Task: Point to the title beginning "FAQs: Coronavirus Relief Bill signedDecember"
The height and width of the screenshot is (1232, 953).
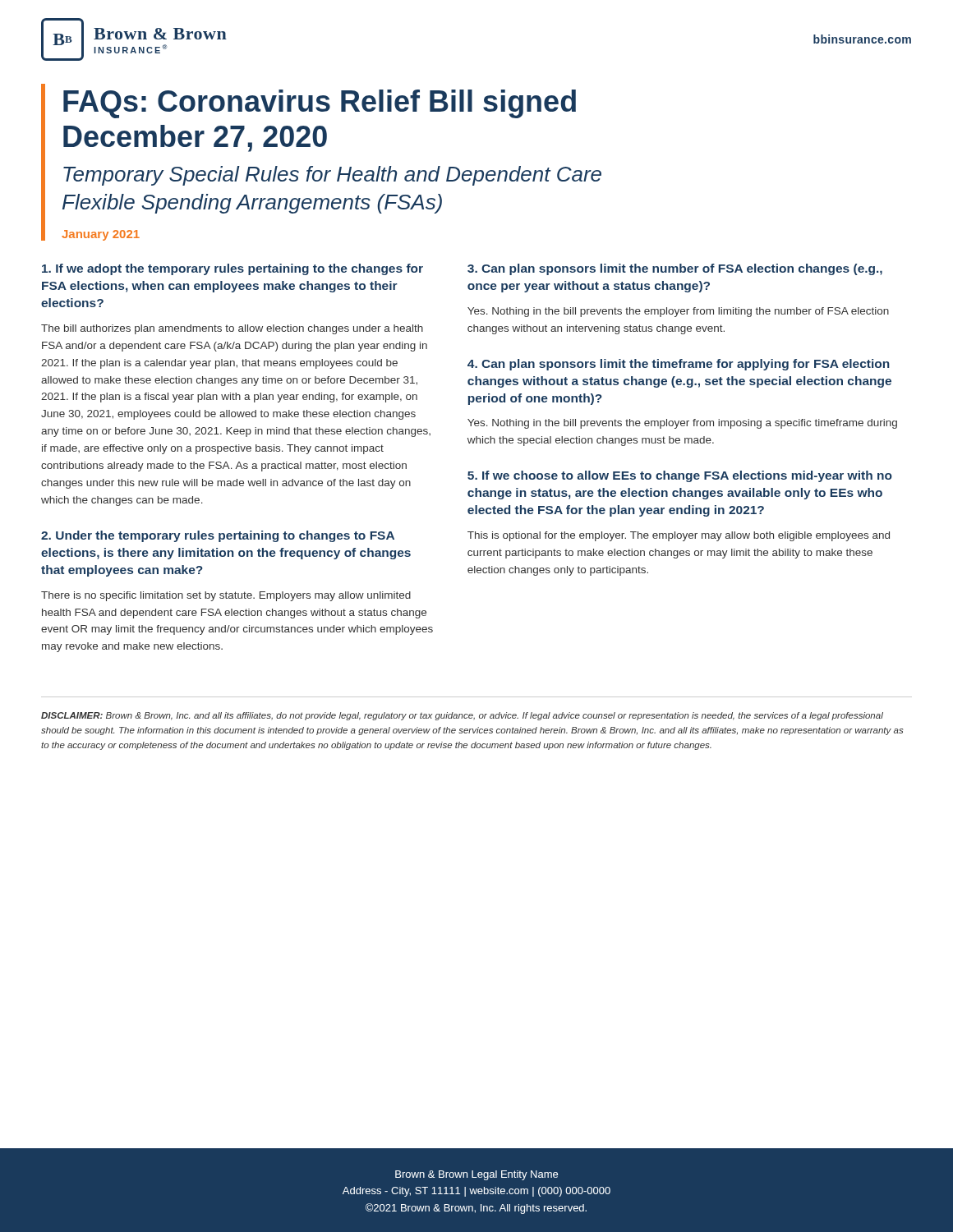Action: (x=320, y=119)
